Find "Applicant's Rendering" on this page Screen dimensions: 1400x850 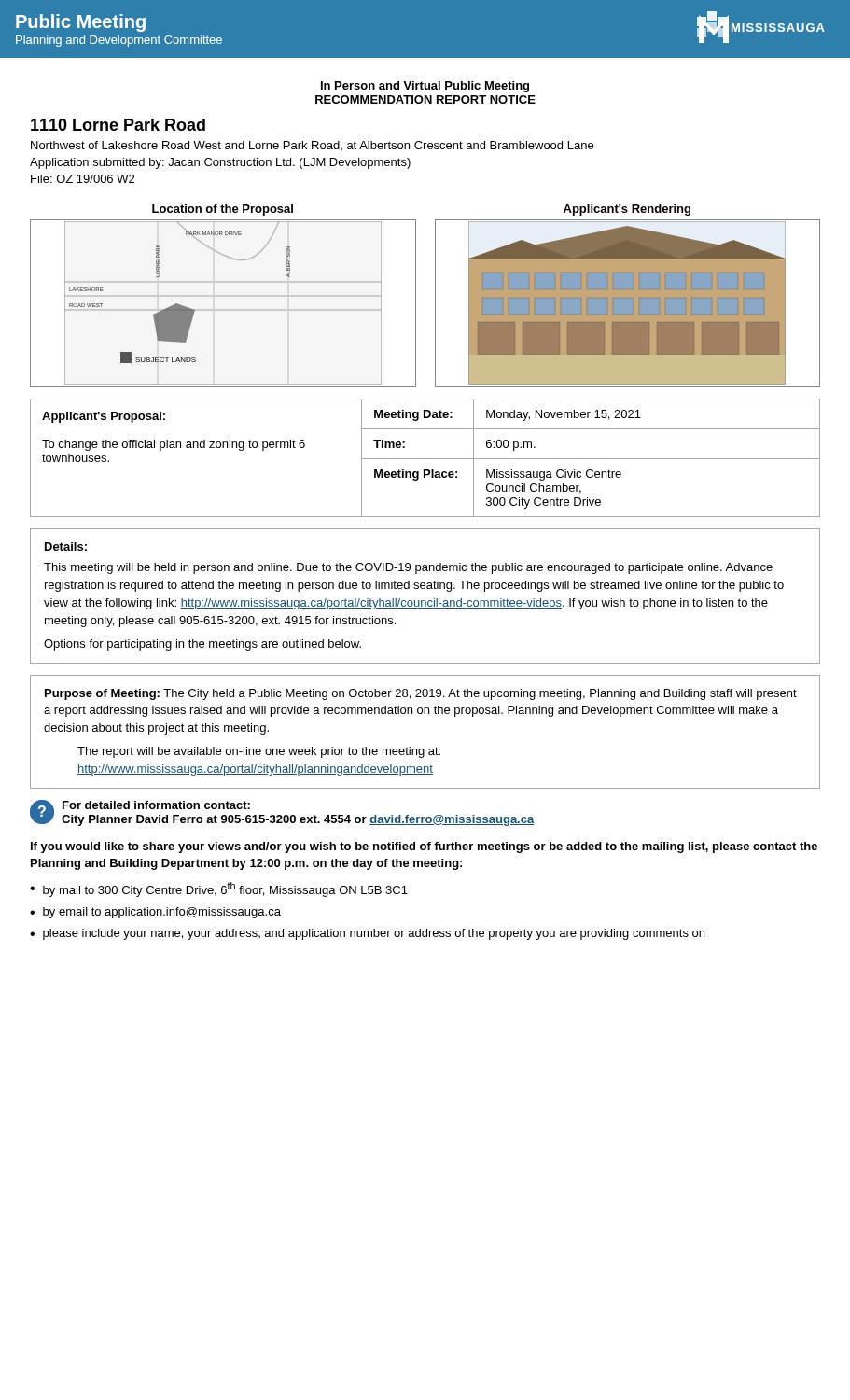(x=627, y=208)
